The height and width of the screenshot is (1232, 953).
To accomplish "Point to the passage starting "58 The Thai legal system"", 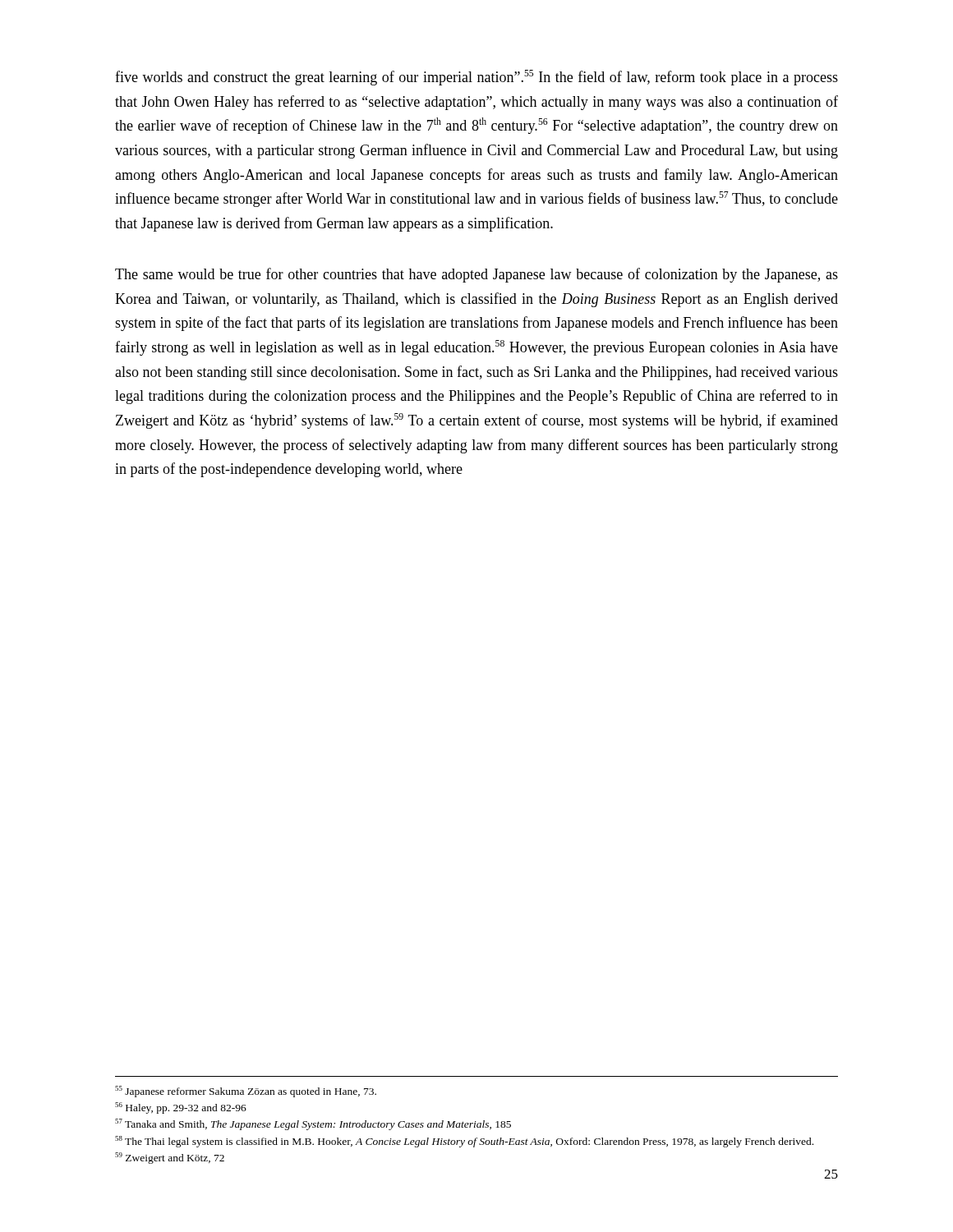I will (x=465, y=1140).
